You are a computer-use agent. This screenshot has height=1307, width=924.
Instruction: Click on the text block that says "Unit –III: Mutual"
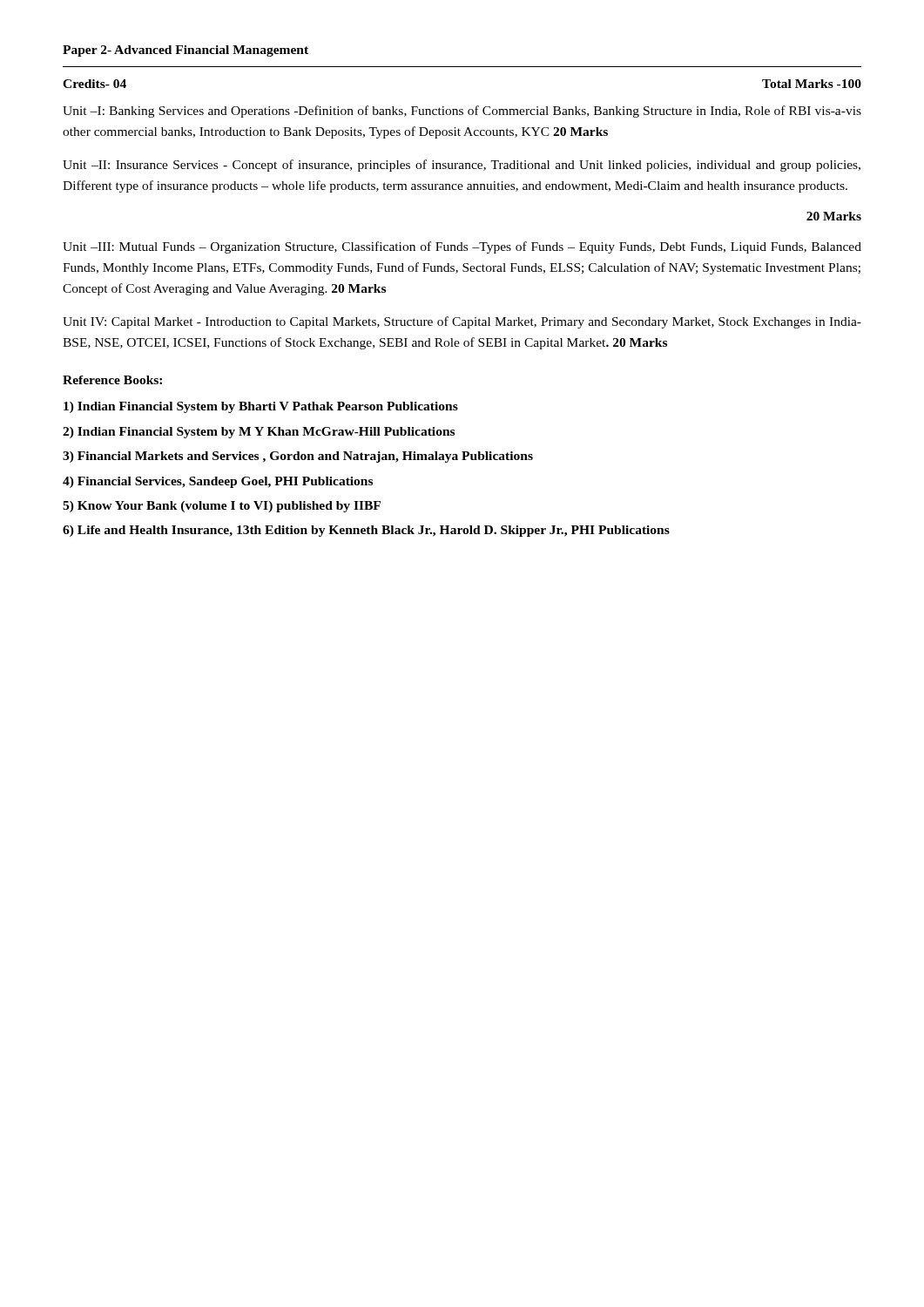point(462,267)
